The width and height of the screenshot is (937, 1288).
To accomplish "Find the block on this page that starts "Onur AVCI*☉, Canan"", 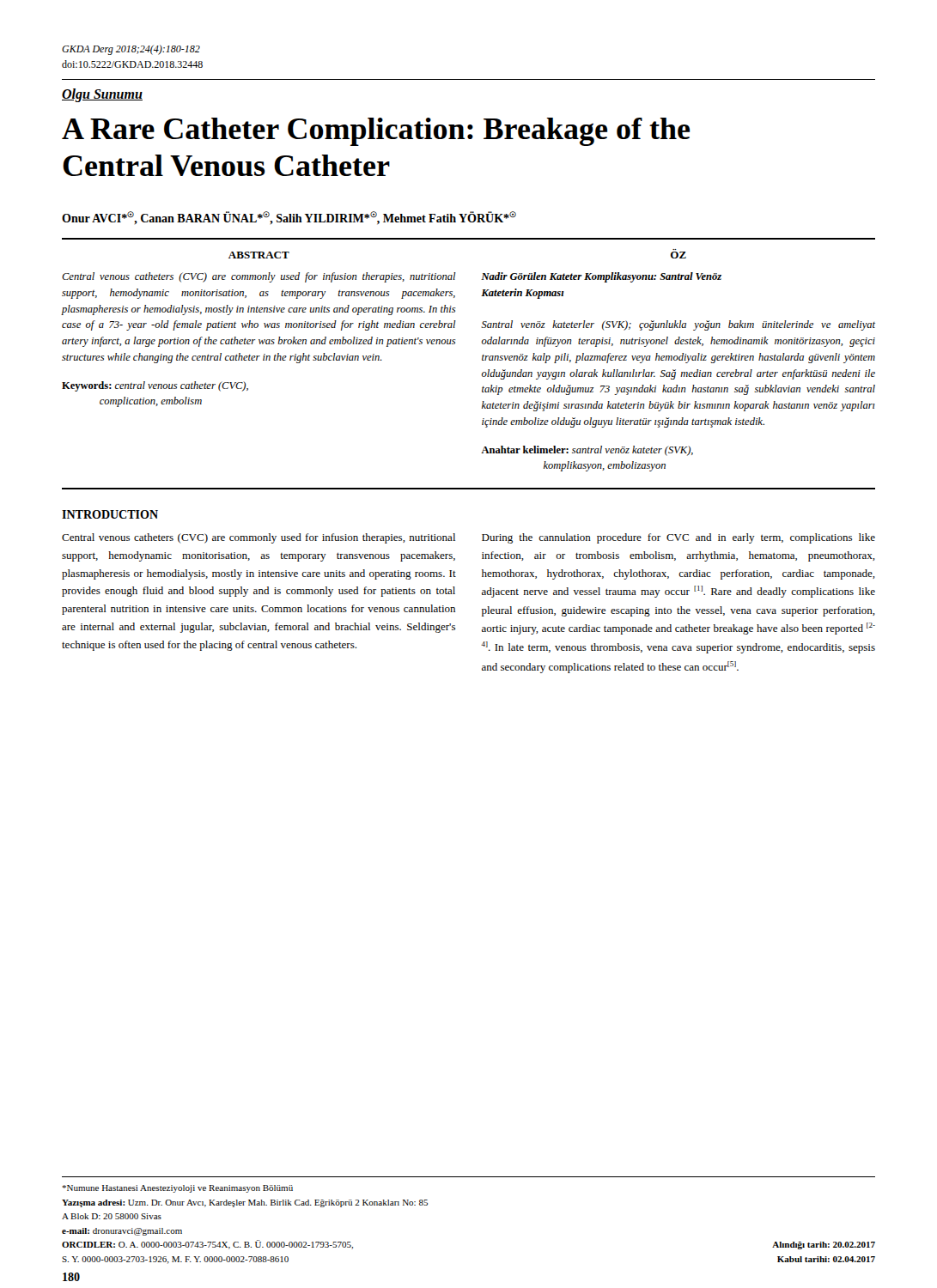I will coord(289,218).
